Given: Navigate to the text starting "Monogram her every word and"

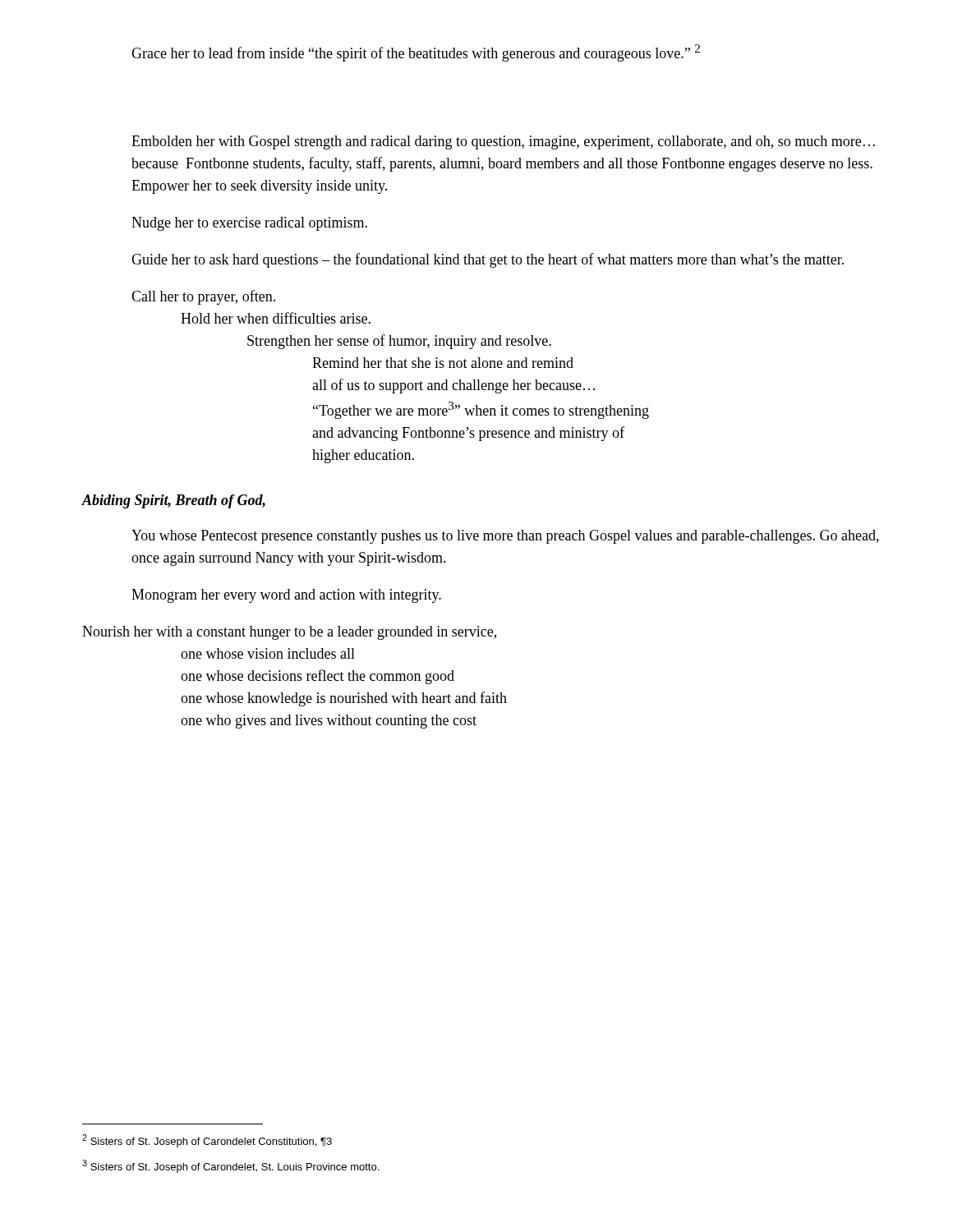Looking at the screenshot, I should [287, 595].
